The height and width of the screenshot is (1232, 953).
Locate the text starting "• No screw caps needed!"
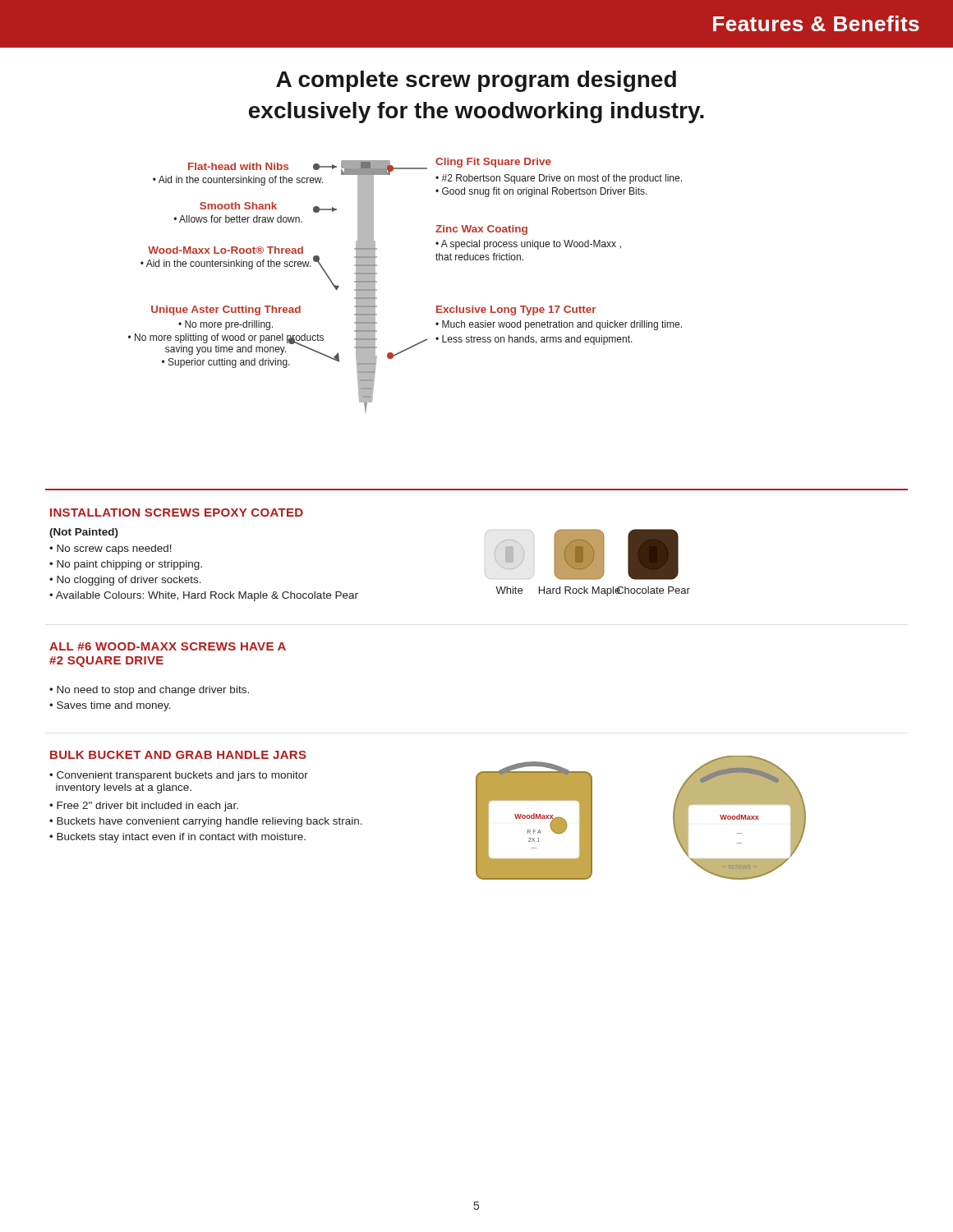point(111,548)
